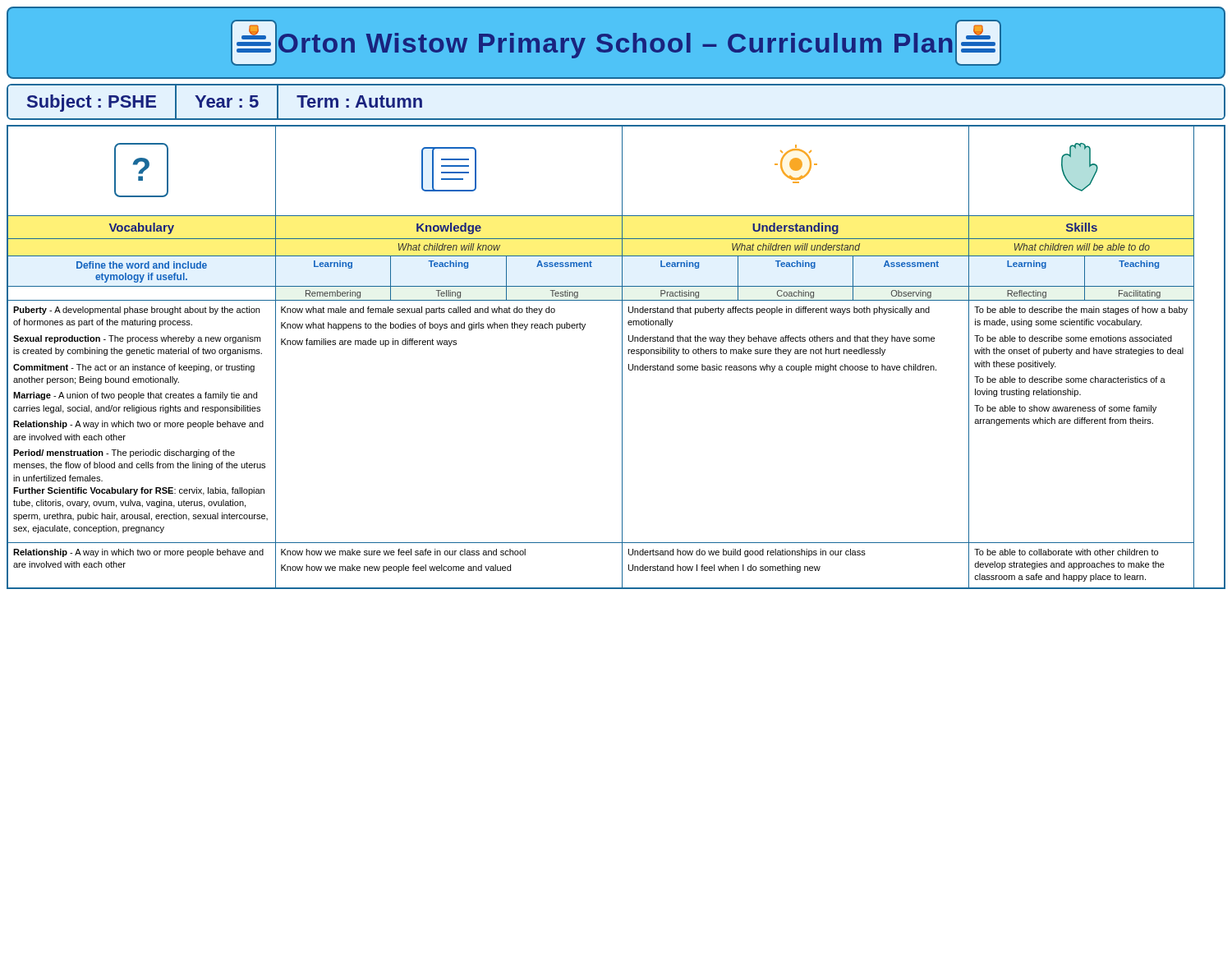Image resolution: width=1232 pixels, height=953 pixels.
Task: Select a table
Action: pos(616,357)
